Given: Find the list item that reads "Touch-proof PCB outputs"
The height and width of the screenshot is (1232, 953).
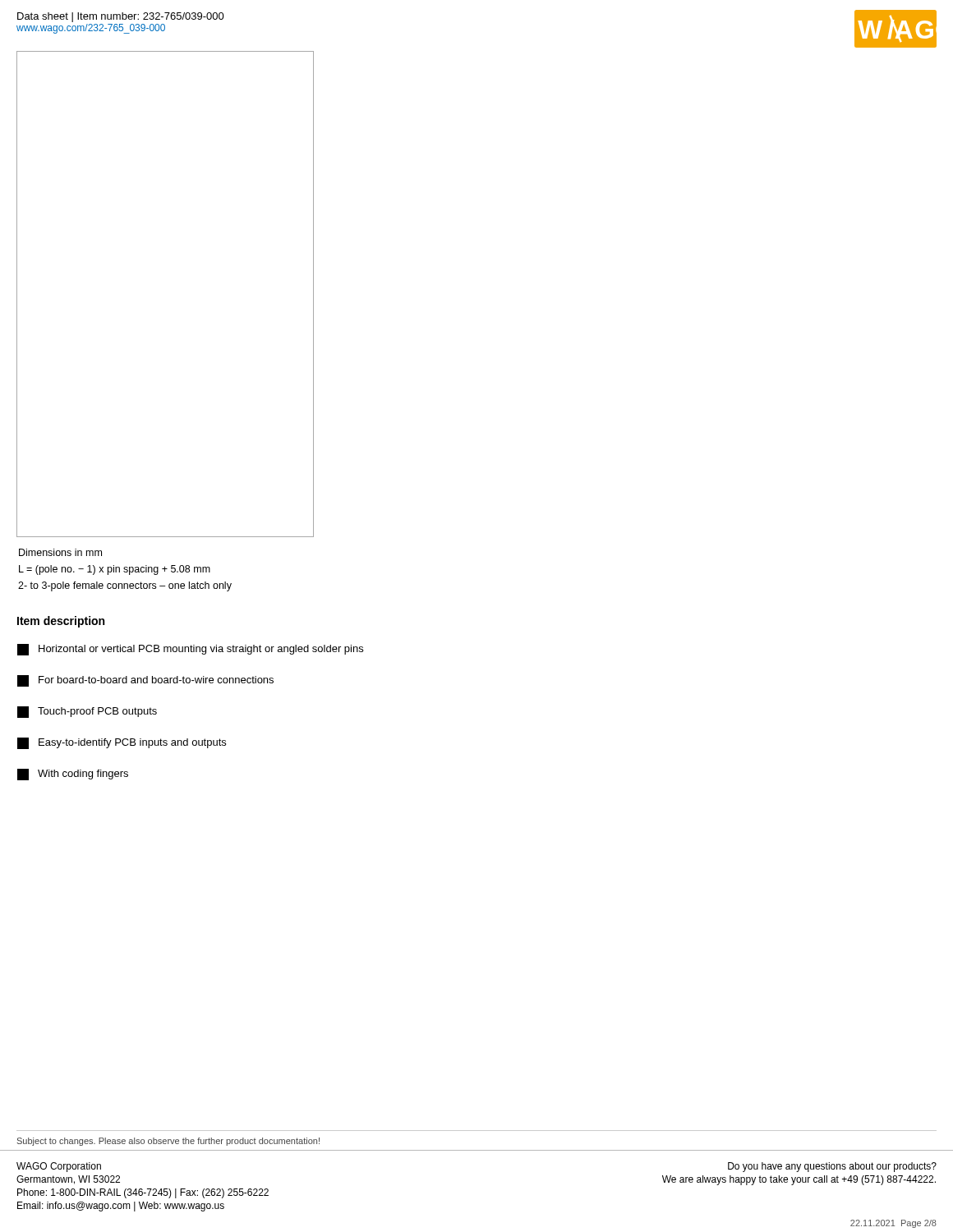Looking at the screenshot, I should pos(87,712).
